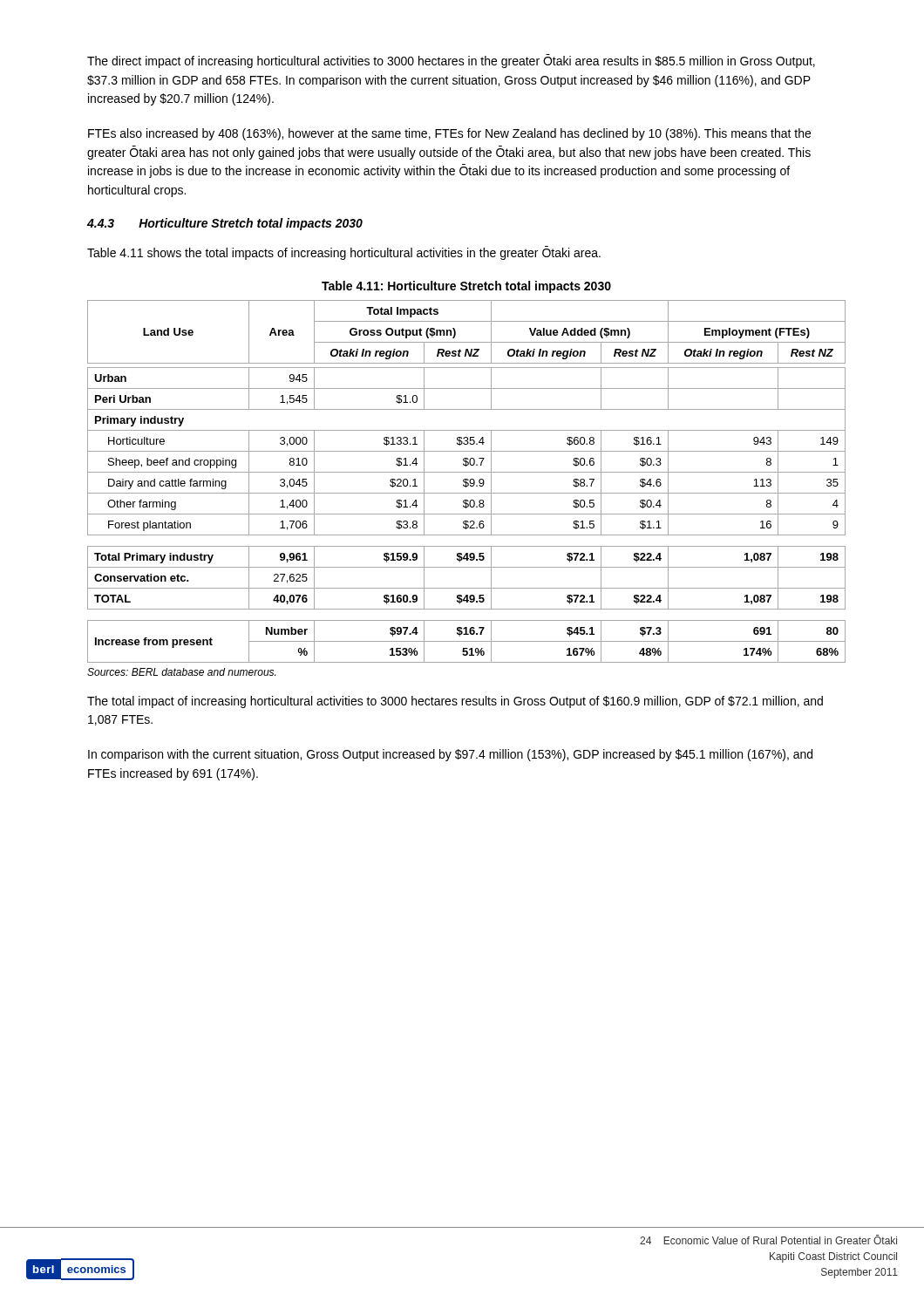Find the caption that reads "Table 4.11: Horticulture Stretch total impacts"
Image resolution: width=924 pixels, height=1308 pixels.
pos(466,286)
